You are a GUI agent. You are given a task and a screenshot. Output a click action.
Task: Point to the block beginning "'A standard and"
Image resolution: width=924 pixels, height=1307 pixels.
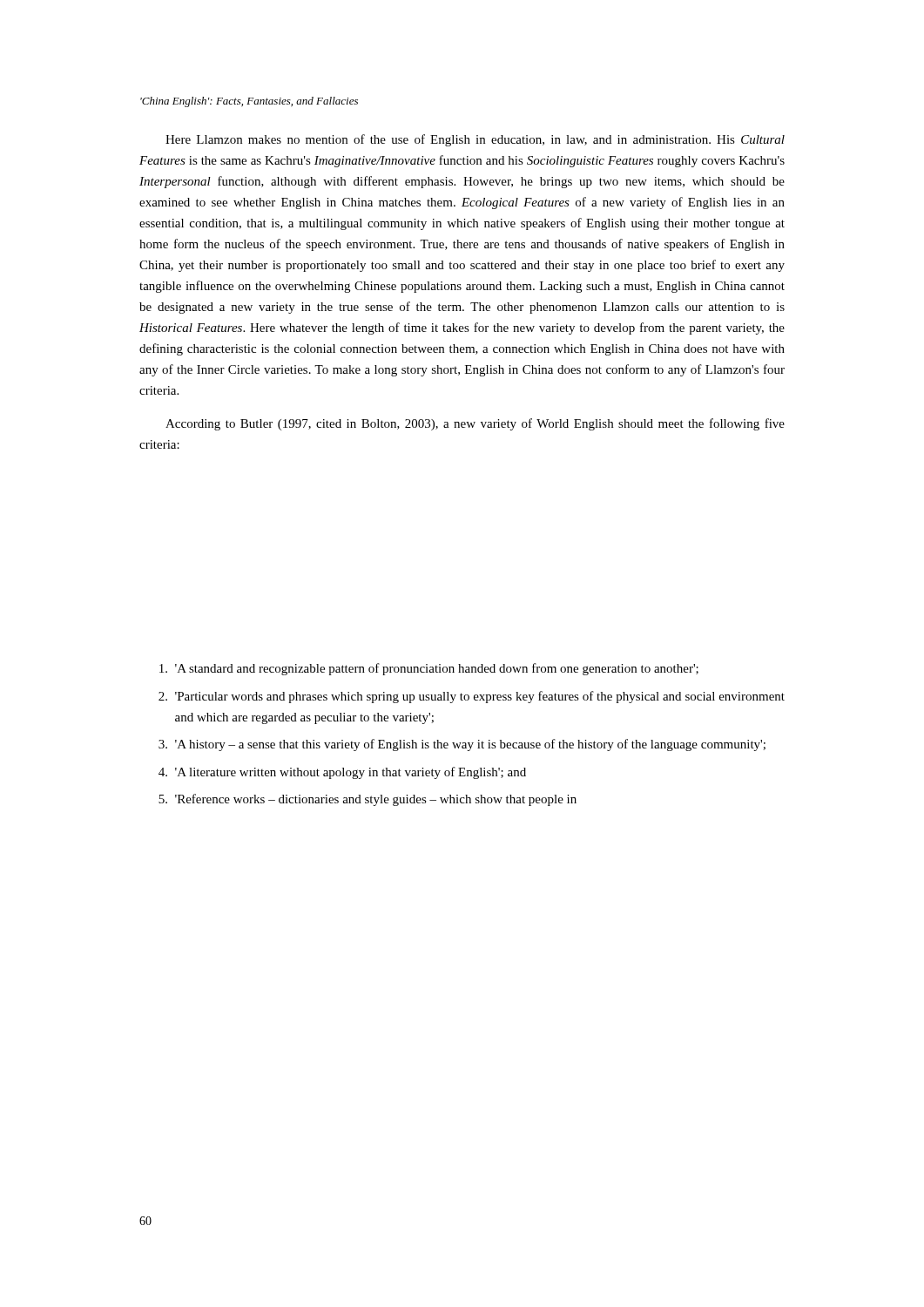[x=462, y=668]
